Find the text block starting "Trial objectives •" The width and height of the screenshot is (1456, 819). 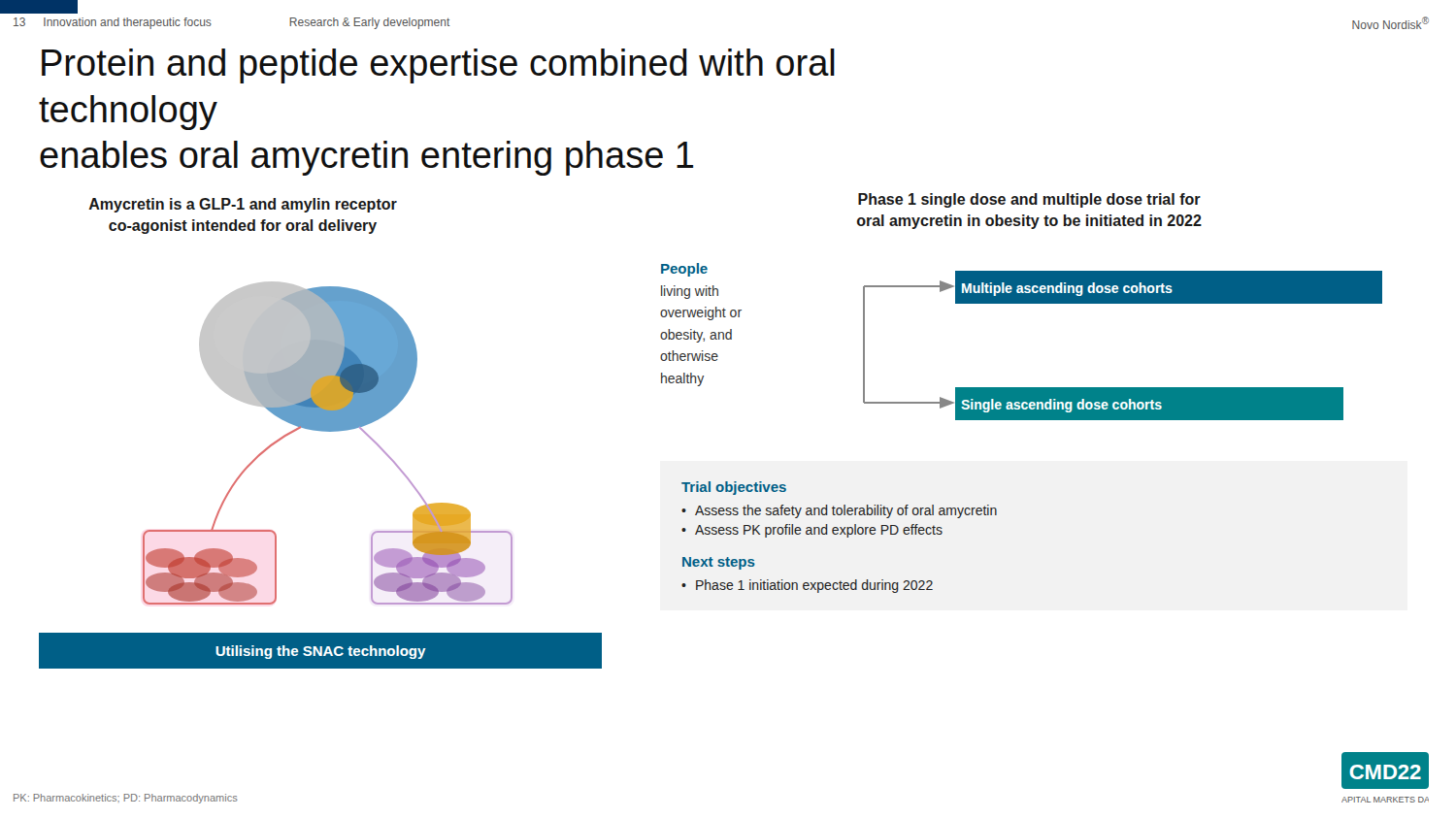[734, 488]
